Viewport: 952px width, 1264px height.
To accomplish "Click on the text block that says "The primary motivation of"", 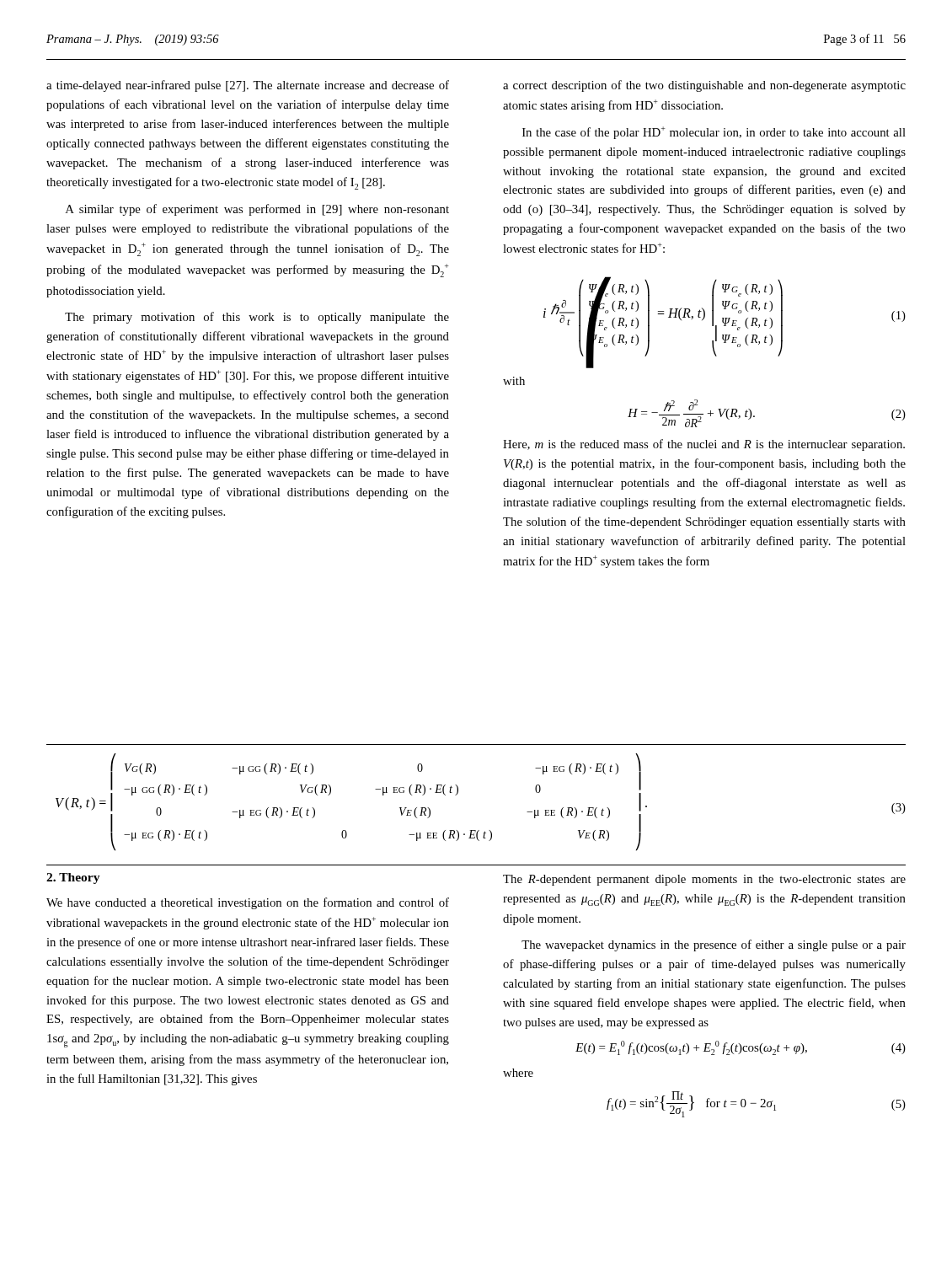I will click(x=248, y=414).
